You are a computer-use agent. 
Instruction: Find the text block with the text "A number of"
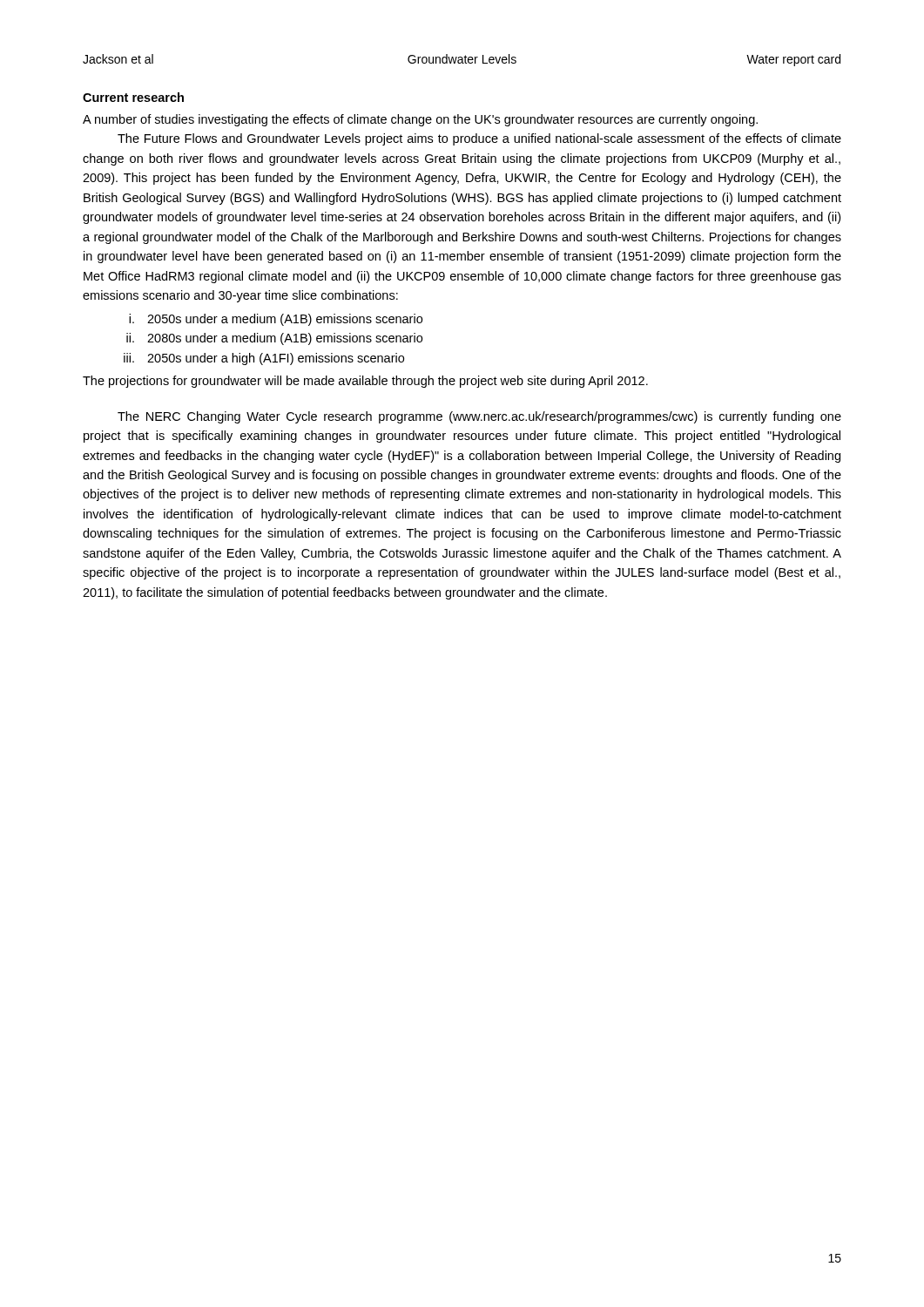tap(462, 120)
